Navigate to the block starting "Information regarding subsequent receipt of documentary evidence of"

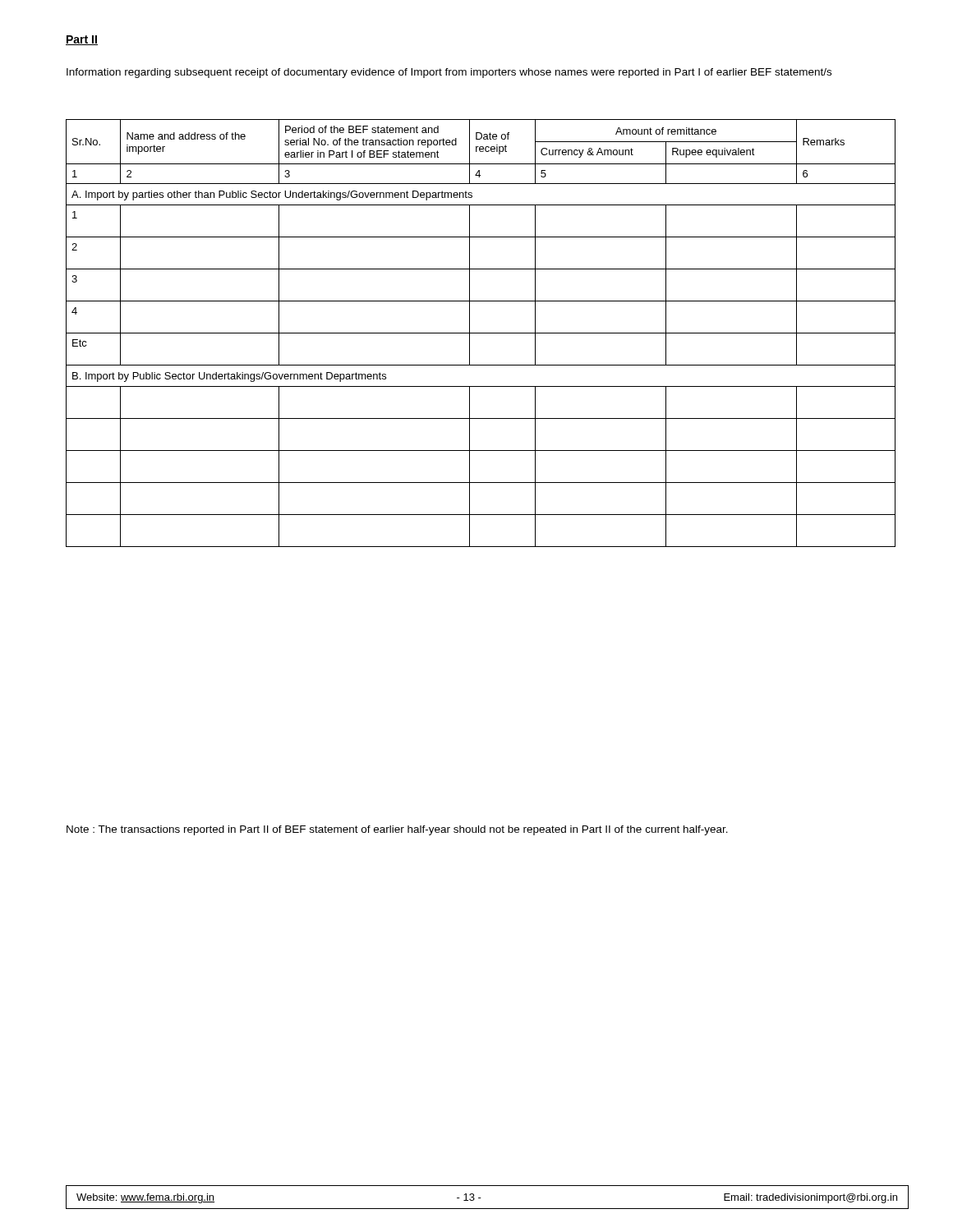coord(449,72)
